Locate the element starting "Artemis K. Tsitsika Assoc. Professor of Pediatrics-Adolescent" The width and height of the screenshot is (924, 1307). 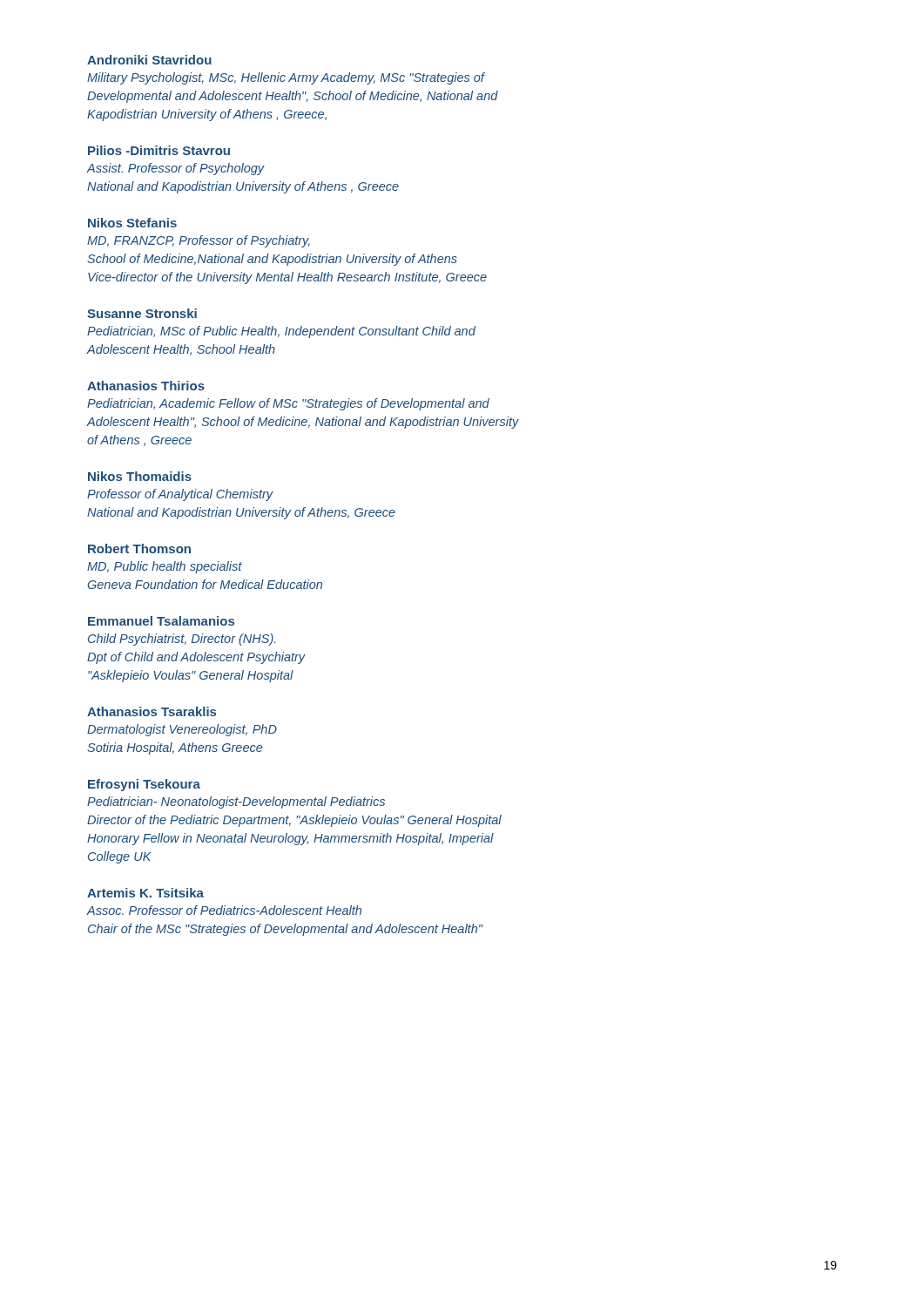click(145, 893)
